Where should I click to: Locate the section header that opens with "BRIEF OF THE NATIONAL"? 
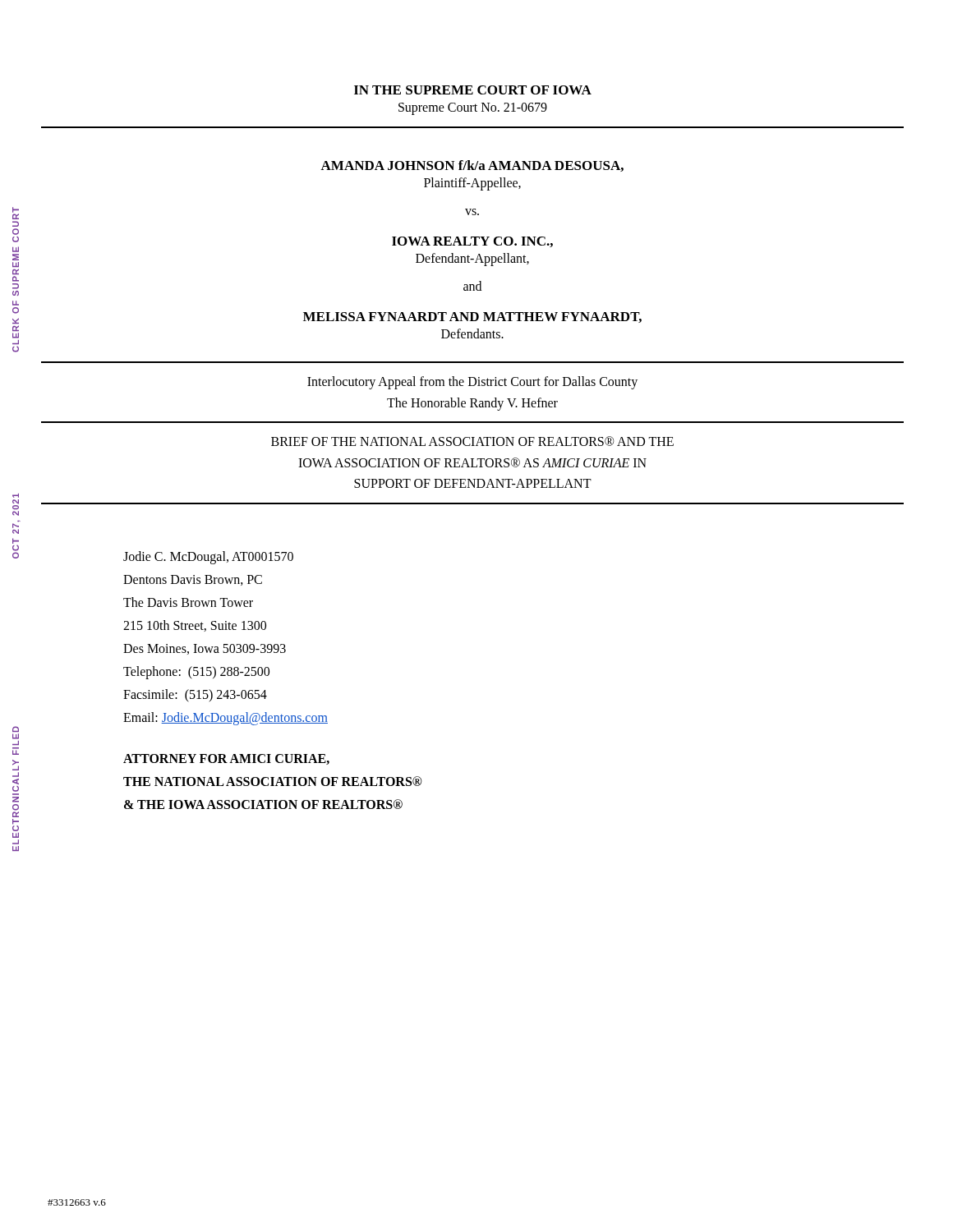pyautogui.click(x=472, y=463)
